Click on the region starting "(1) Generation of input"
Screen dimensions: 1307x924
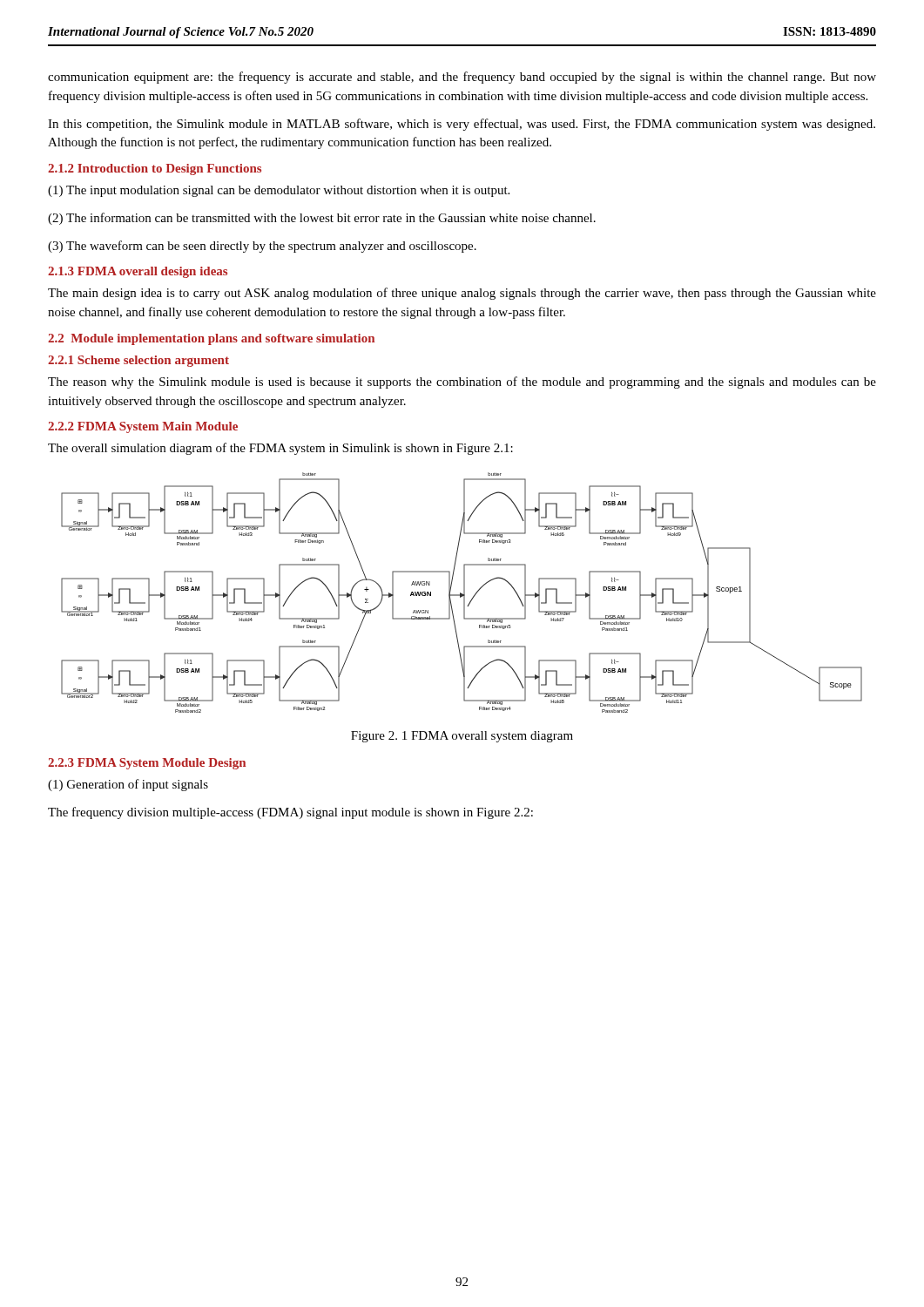tap(128, 785)
